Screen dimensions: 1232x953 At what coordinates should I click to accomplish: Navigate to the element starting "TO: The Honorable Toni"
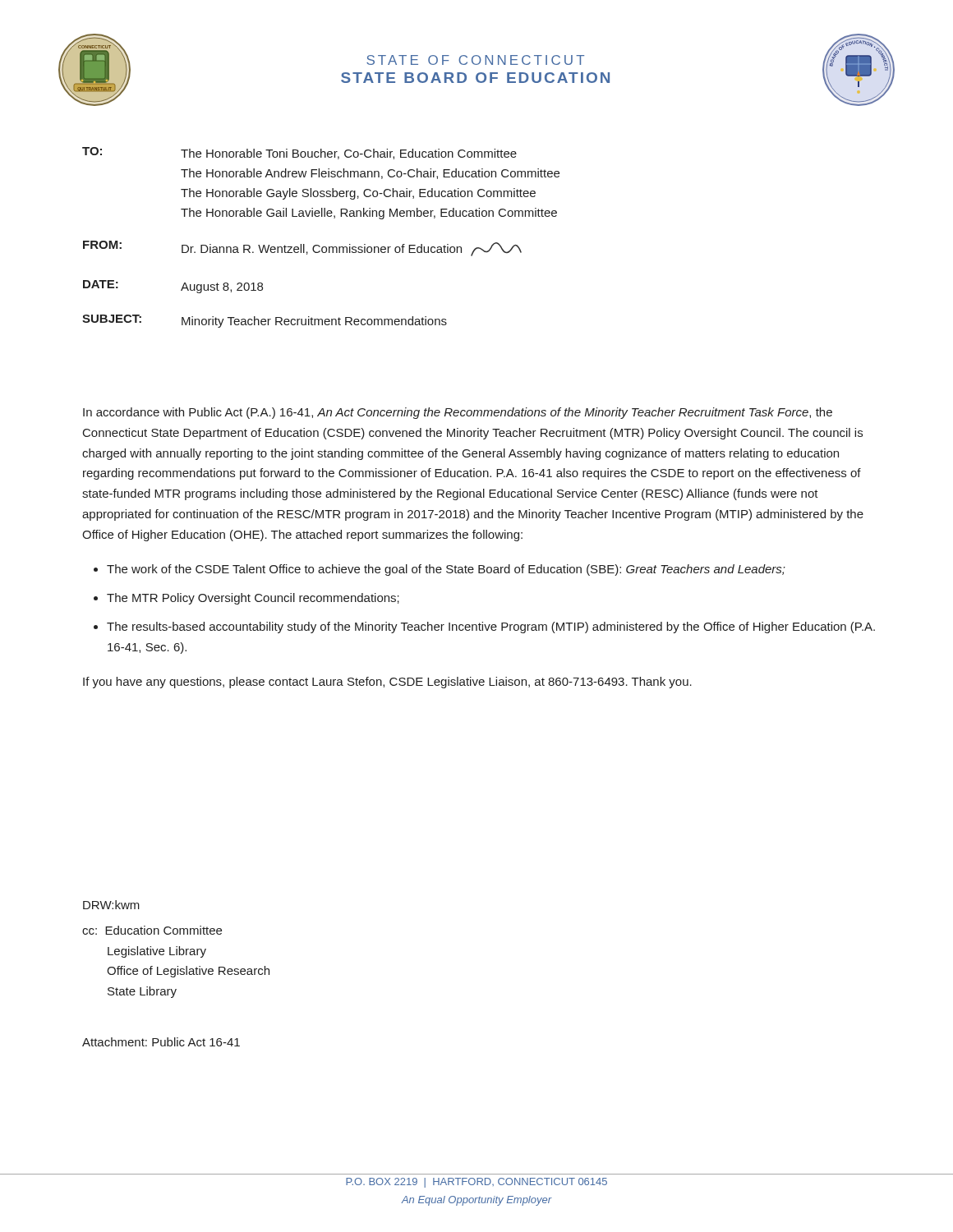click(485, 183)
